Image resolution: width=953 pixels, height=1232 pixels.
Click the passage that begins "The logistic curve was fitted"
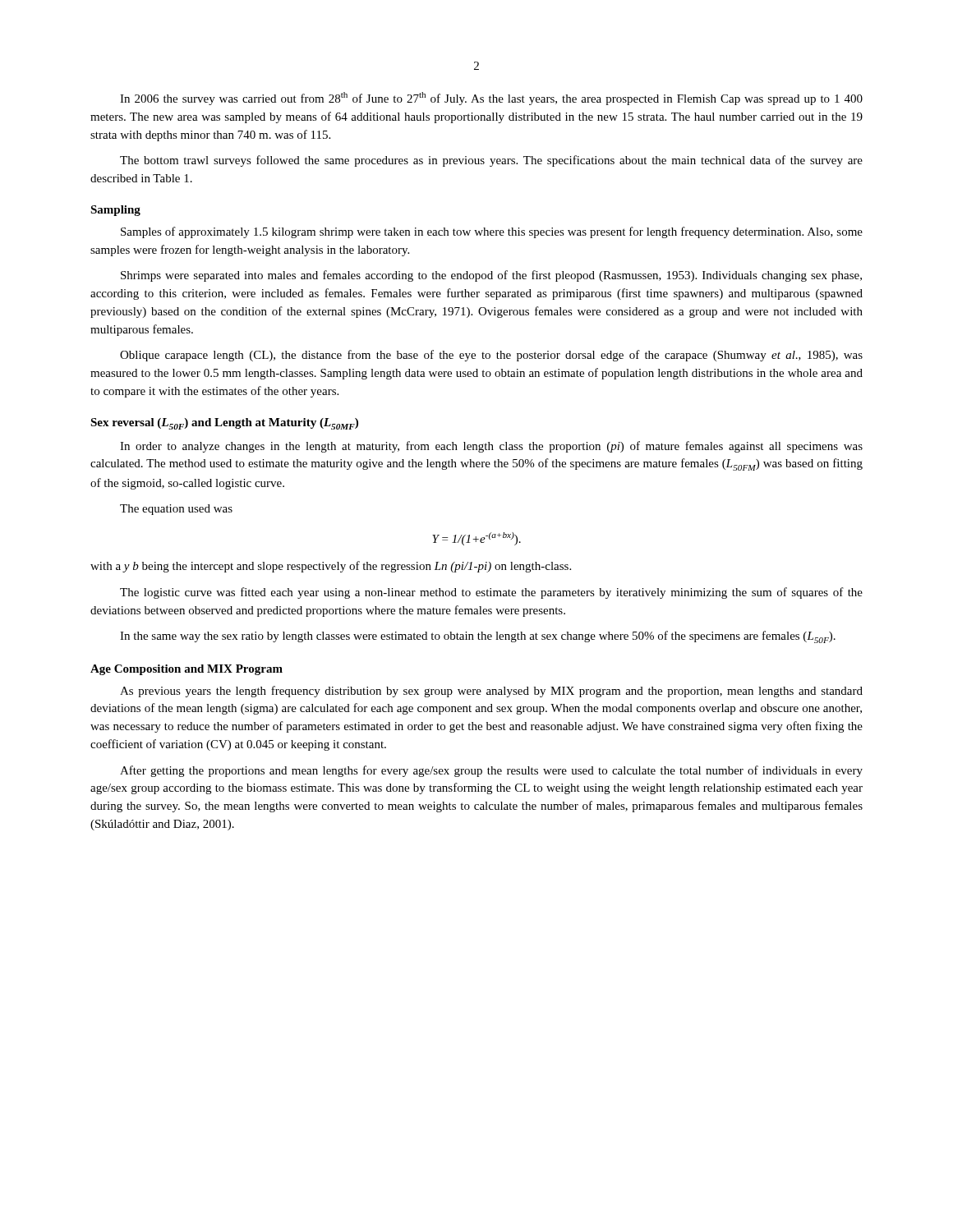pos(476,602)
